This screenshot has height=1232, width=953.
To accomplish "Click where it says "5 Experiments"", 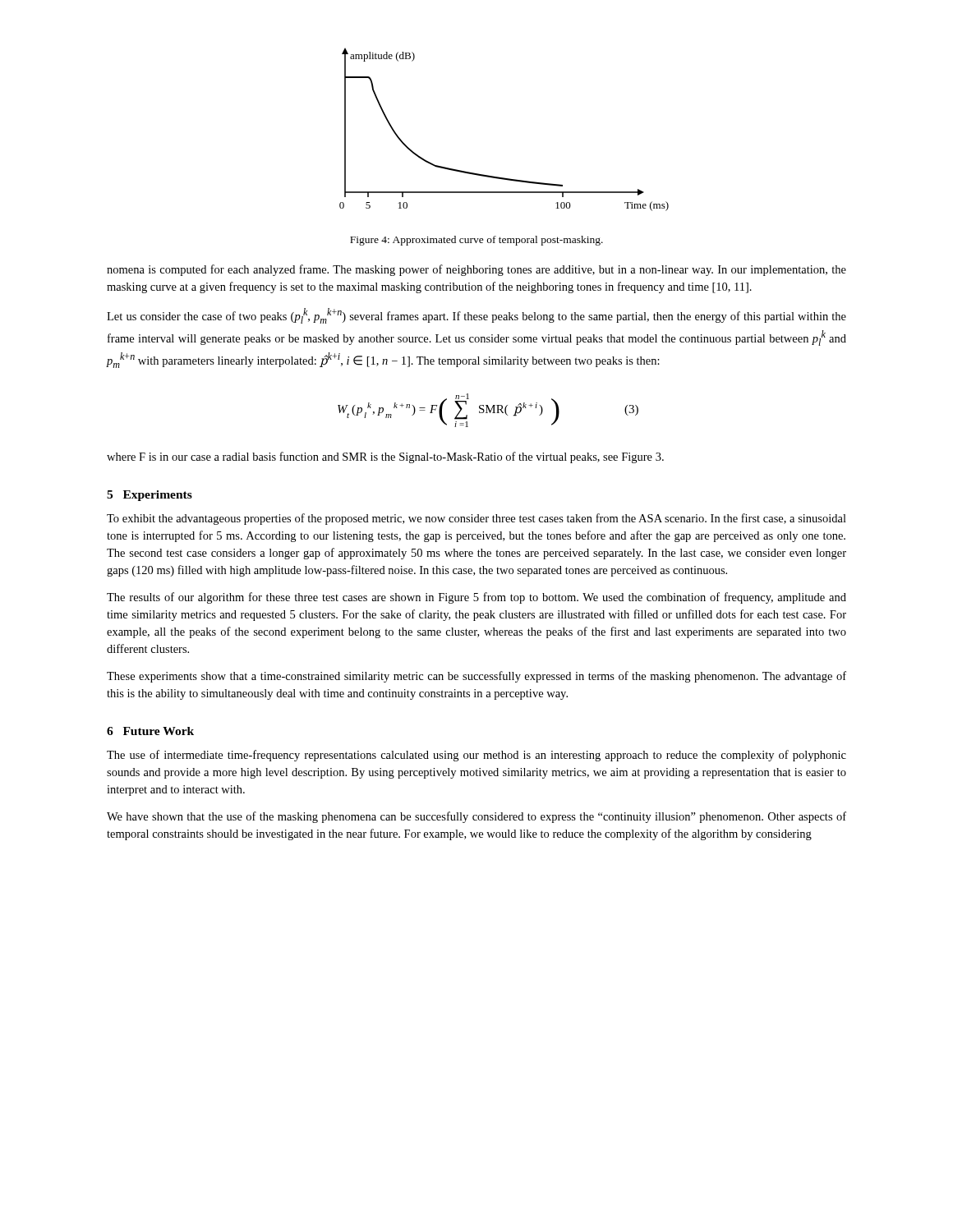I will 149,494.
